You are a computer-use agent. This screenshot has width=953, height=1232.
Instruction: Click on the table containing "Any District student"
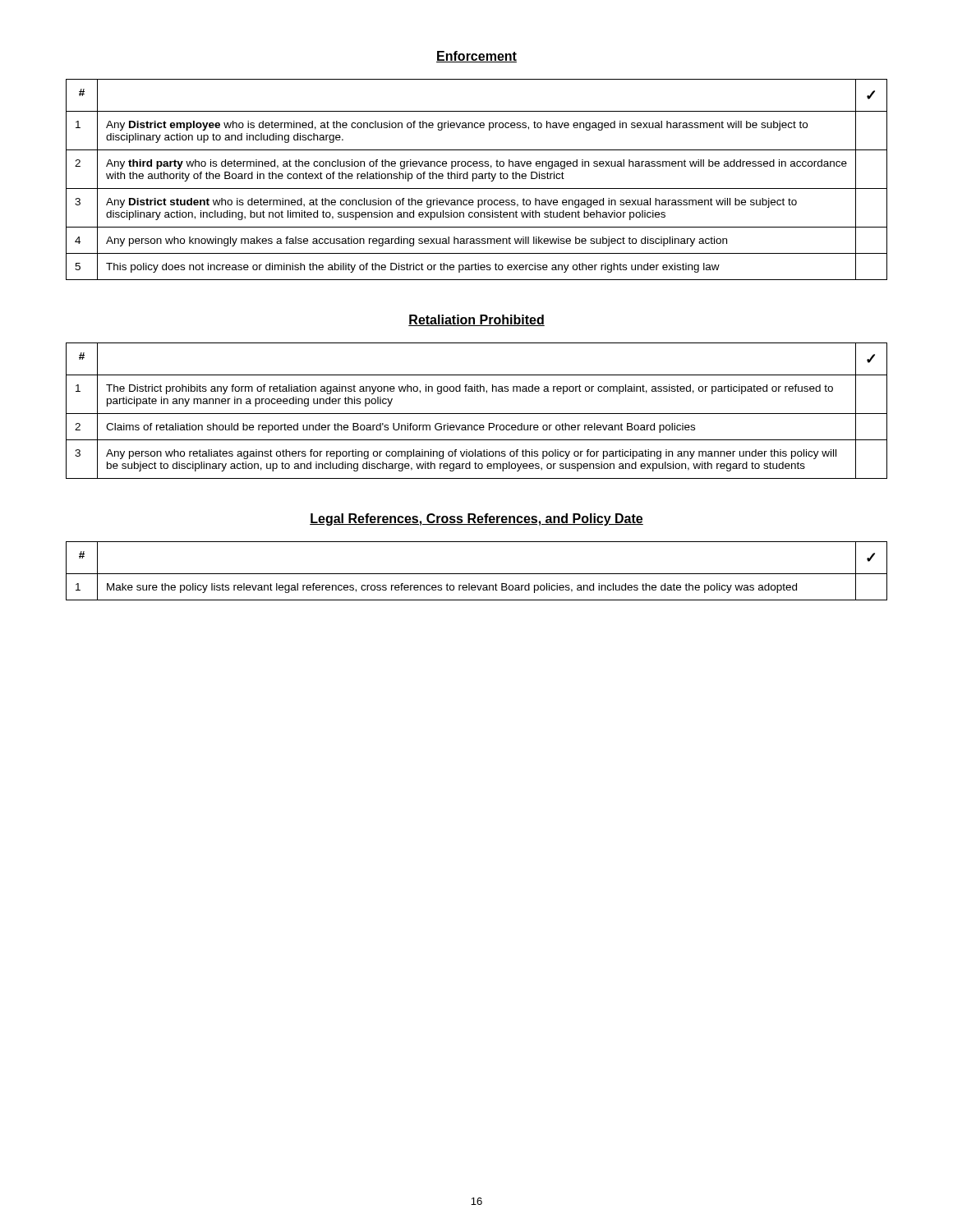[x=476, y=179]
